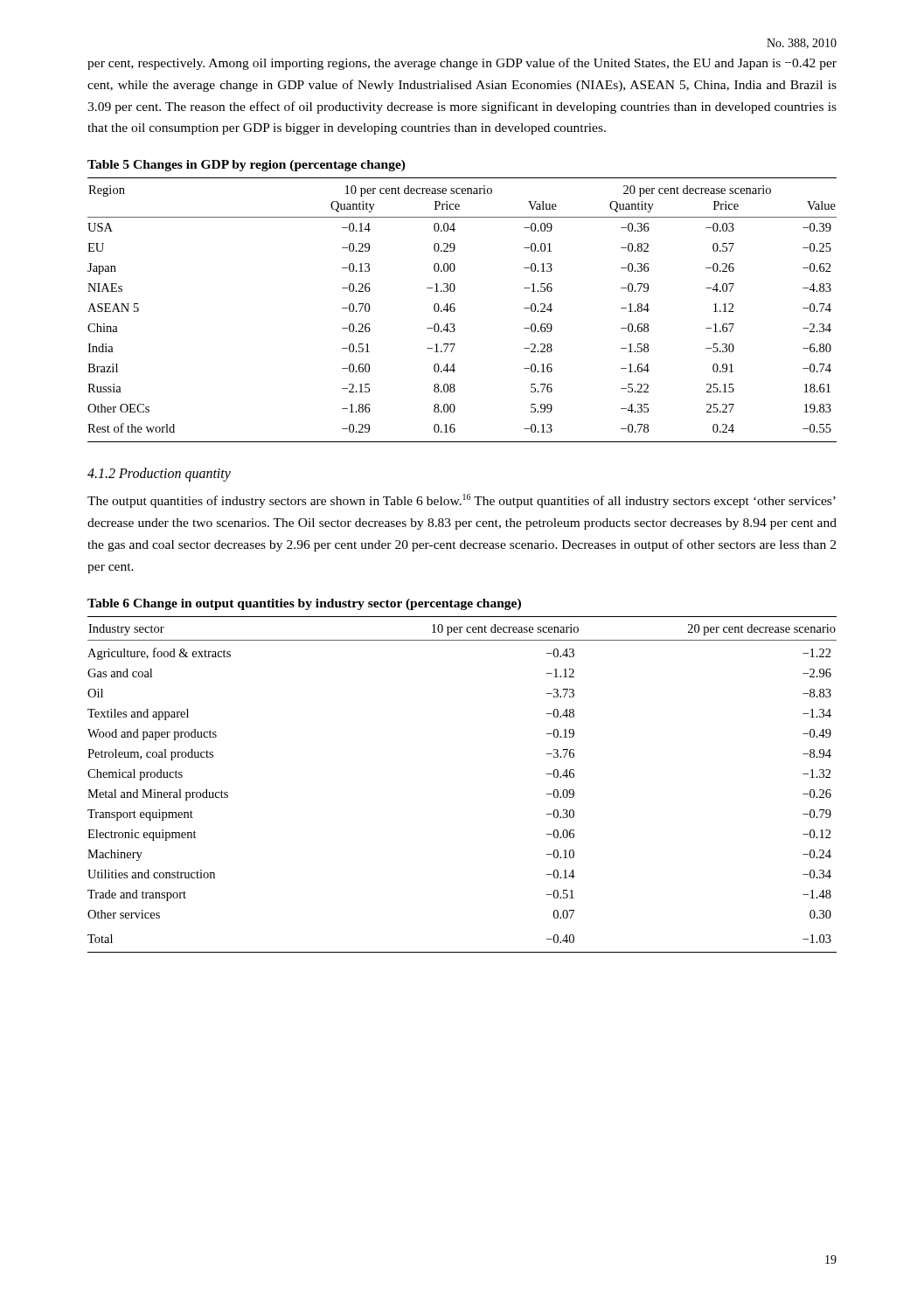Viewport: 924px width, 1311px height.
Task: Click the caption that begins "Table 6 Change"
Action: [x=305, y=602]
